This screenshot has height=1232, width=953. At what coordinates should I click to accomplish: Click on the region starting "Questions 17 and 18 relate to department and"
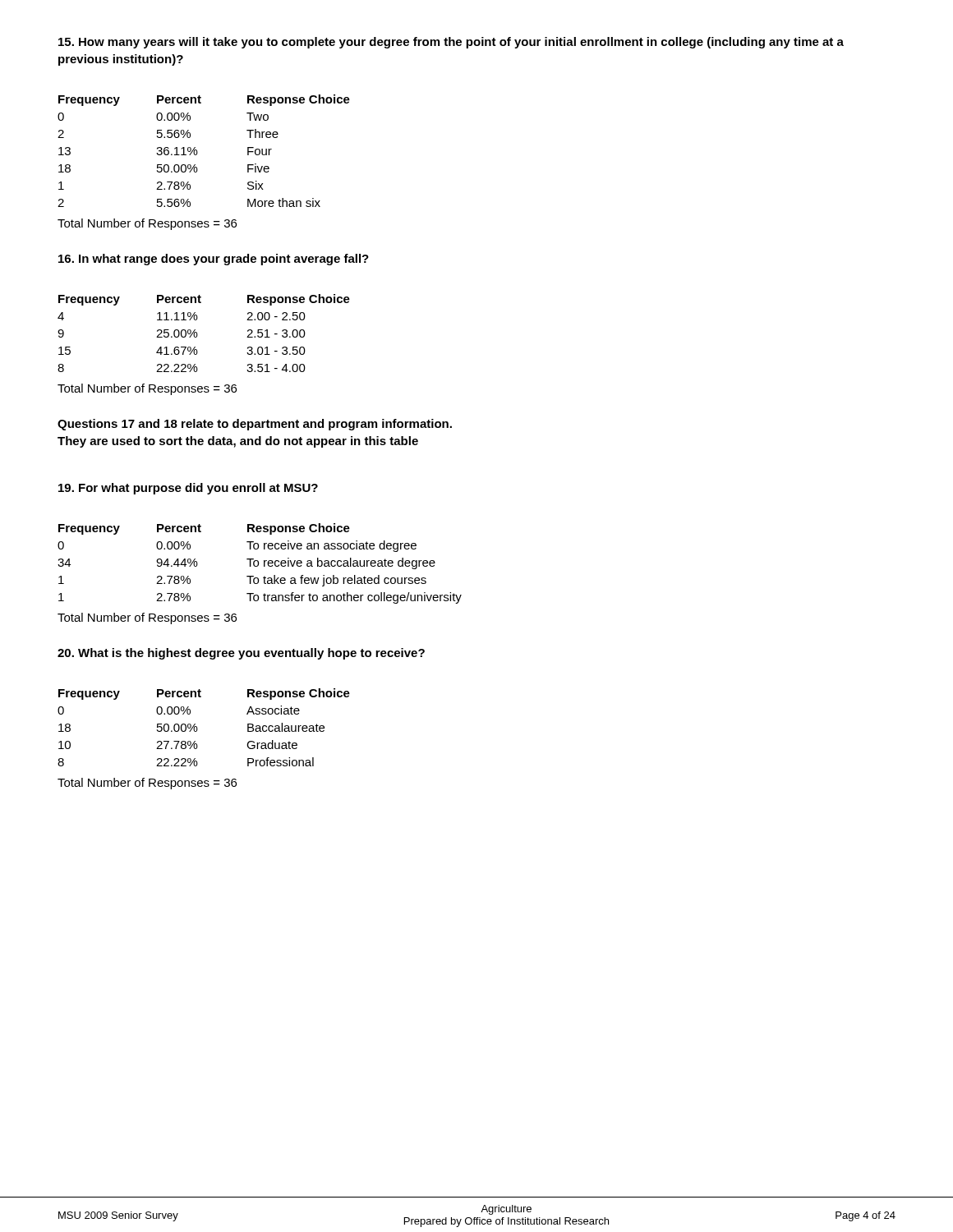tap(255, 425)
